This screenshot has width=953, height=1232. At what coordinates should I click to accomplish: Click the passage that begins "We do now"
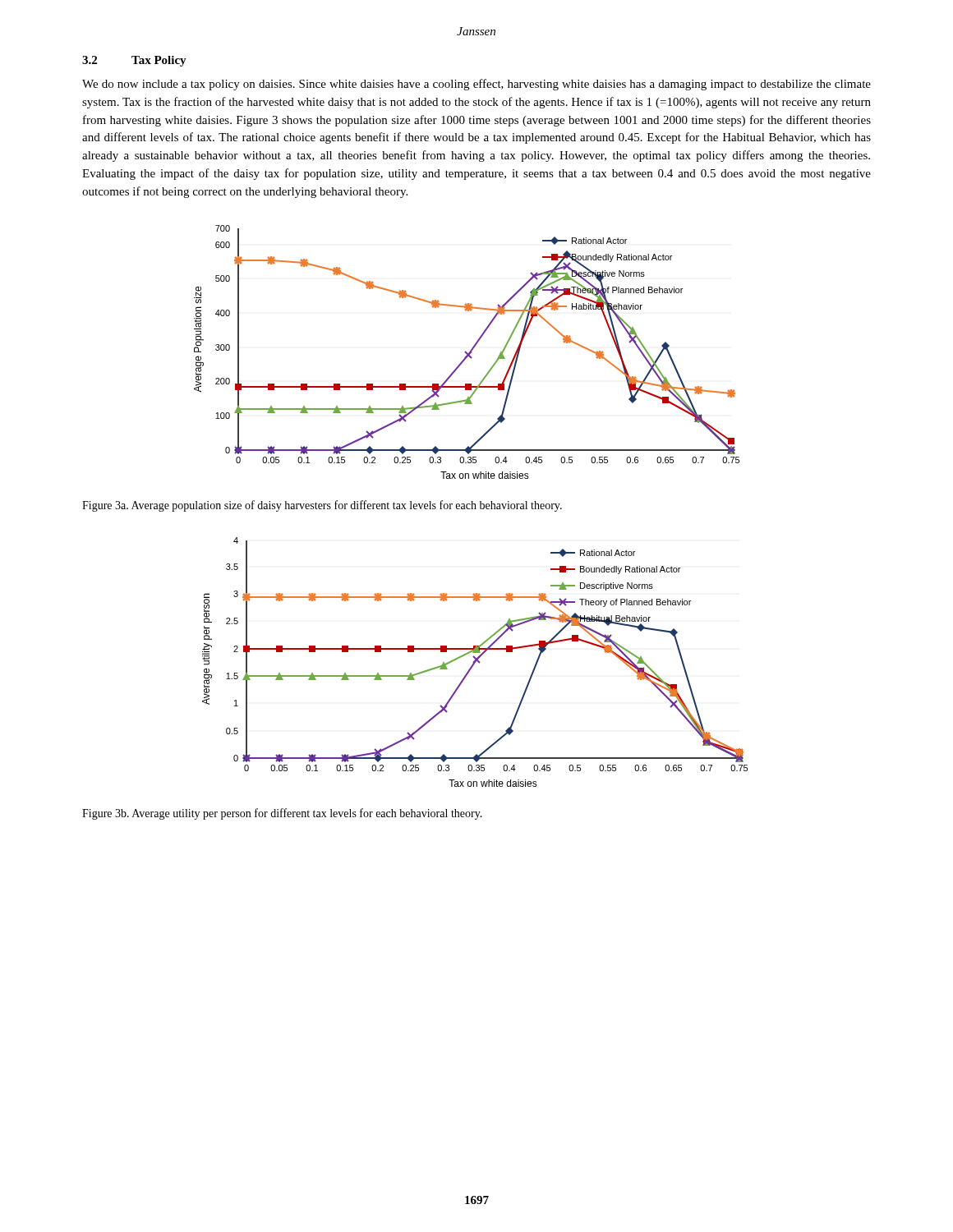click(x=476, y=137)
